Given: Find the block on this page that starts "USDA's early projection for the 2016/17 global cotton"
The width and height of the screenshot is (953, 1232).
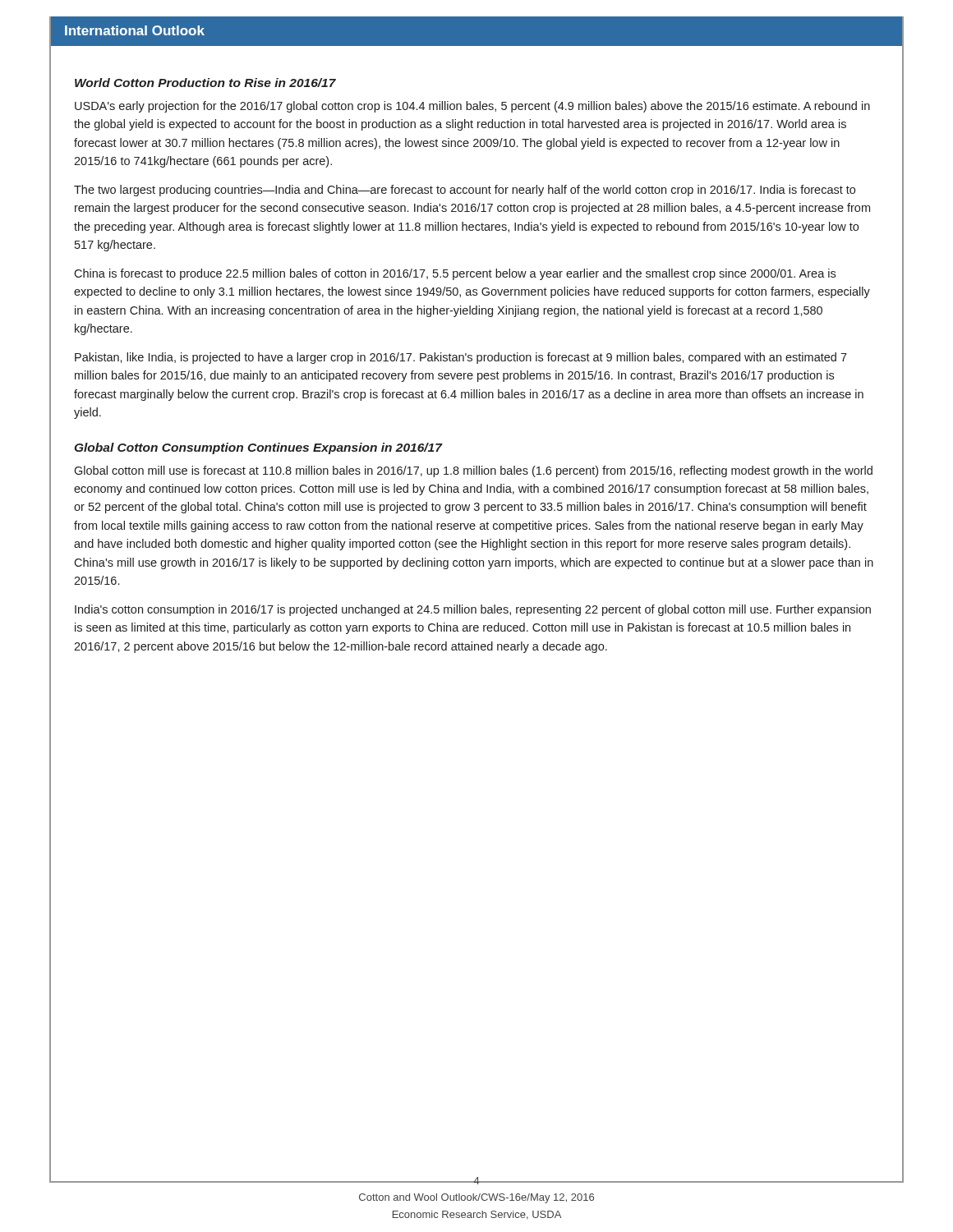Looking at the screenshot, I should 472,134.
